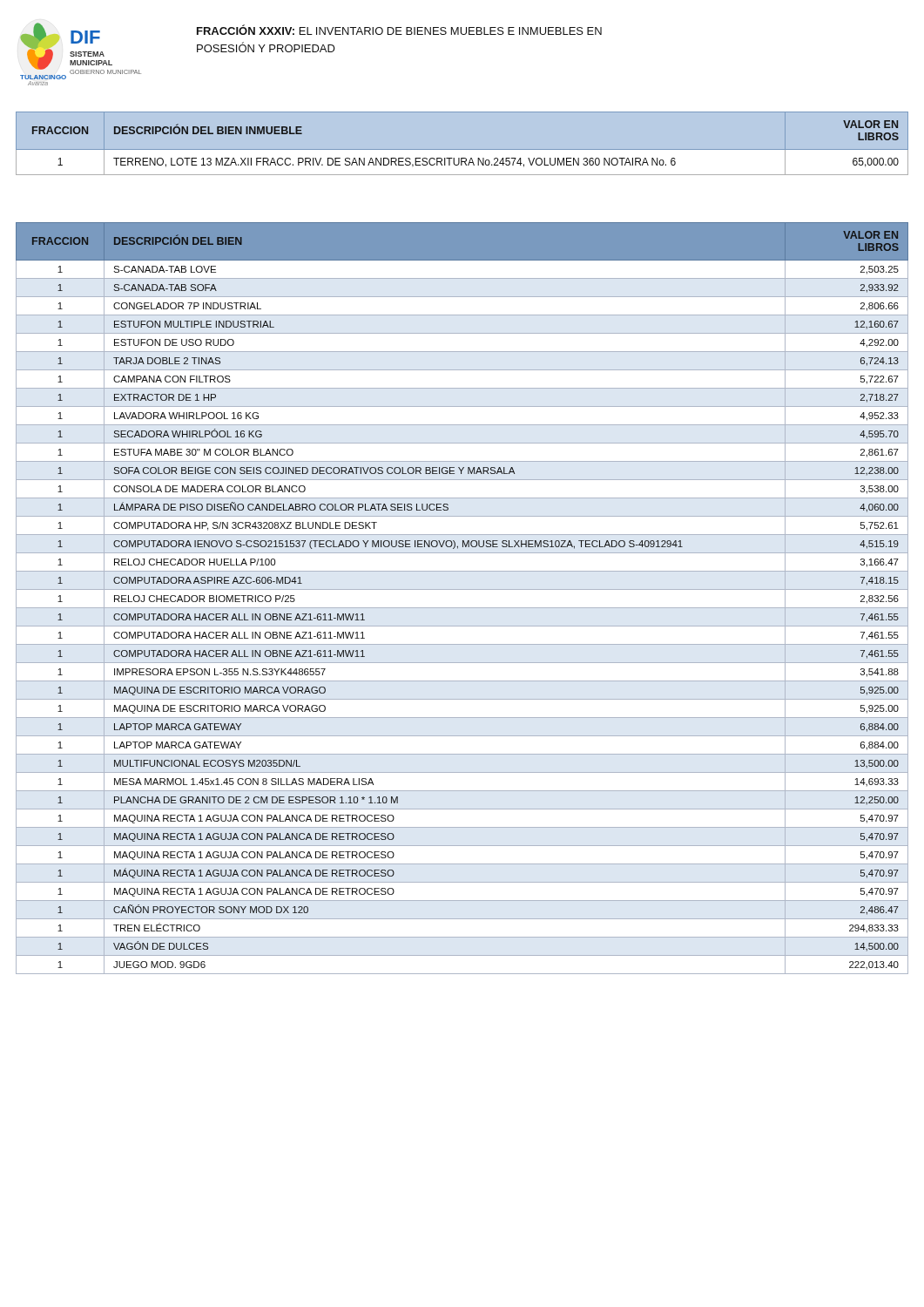Locate the table with the text "TERRENO, LOTE 13 MZA.XII FRACC."
The height and width of the screenshot is (1307, 924).
pyautogui.click(x=462, y=143)
